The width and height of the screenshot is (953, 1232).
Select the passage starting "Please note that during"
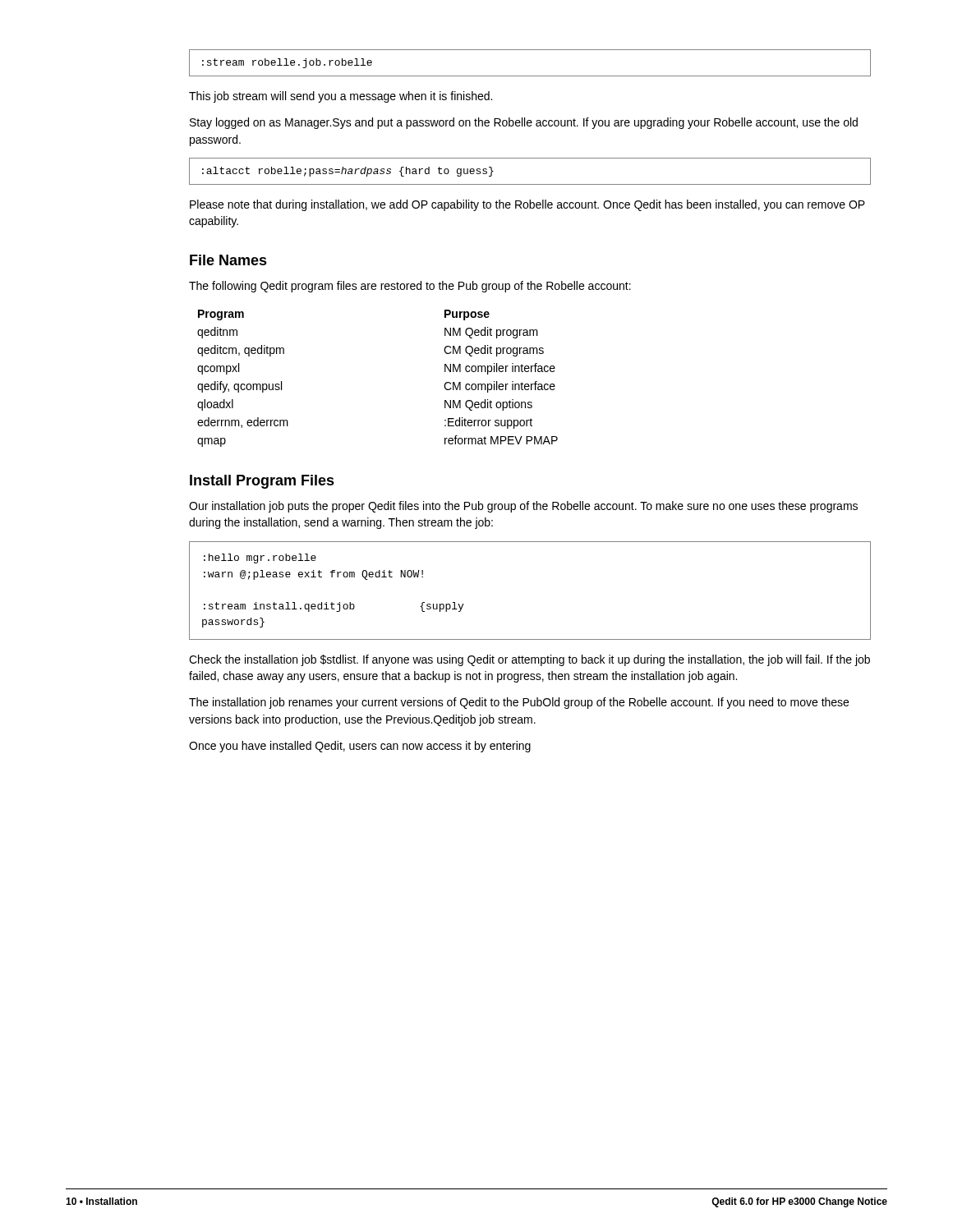(527, 213)
